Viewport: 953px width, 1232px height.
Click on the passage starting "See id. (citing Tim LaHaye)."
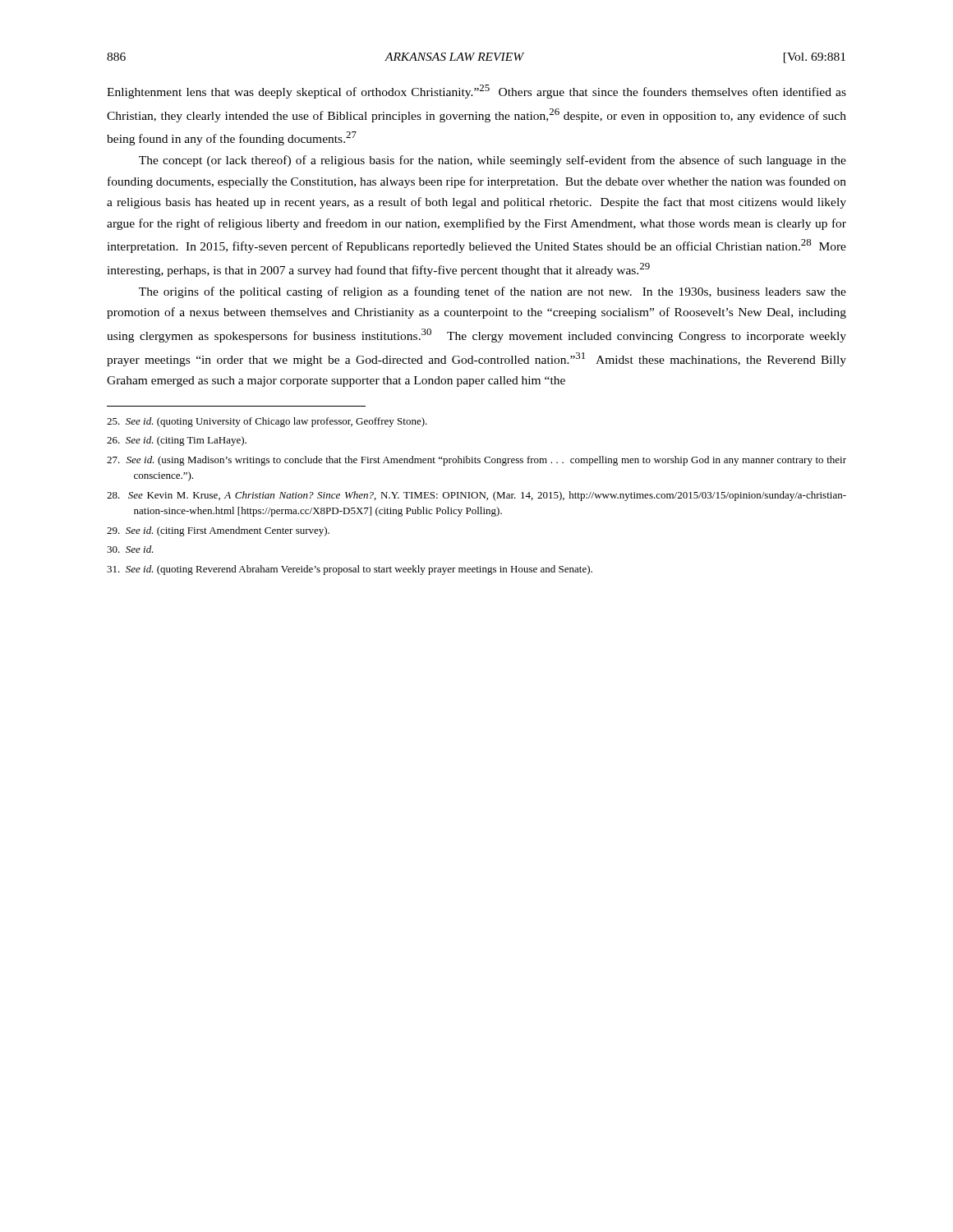pos(177,440)
